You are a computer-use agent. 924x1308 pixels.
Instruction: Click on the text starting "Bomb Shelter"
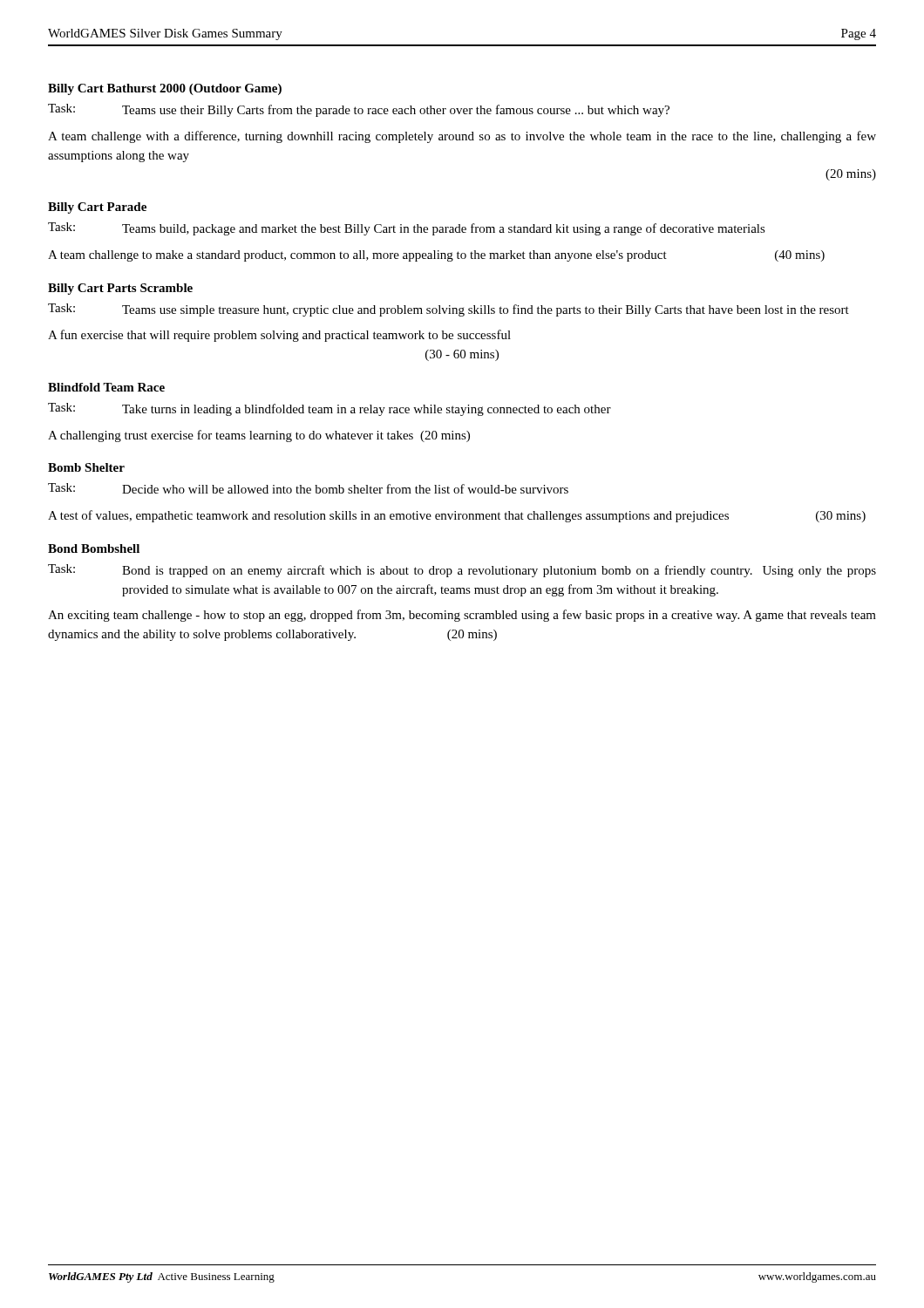click(86, 468)
